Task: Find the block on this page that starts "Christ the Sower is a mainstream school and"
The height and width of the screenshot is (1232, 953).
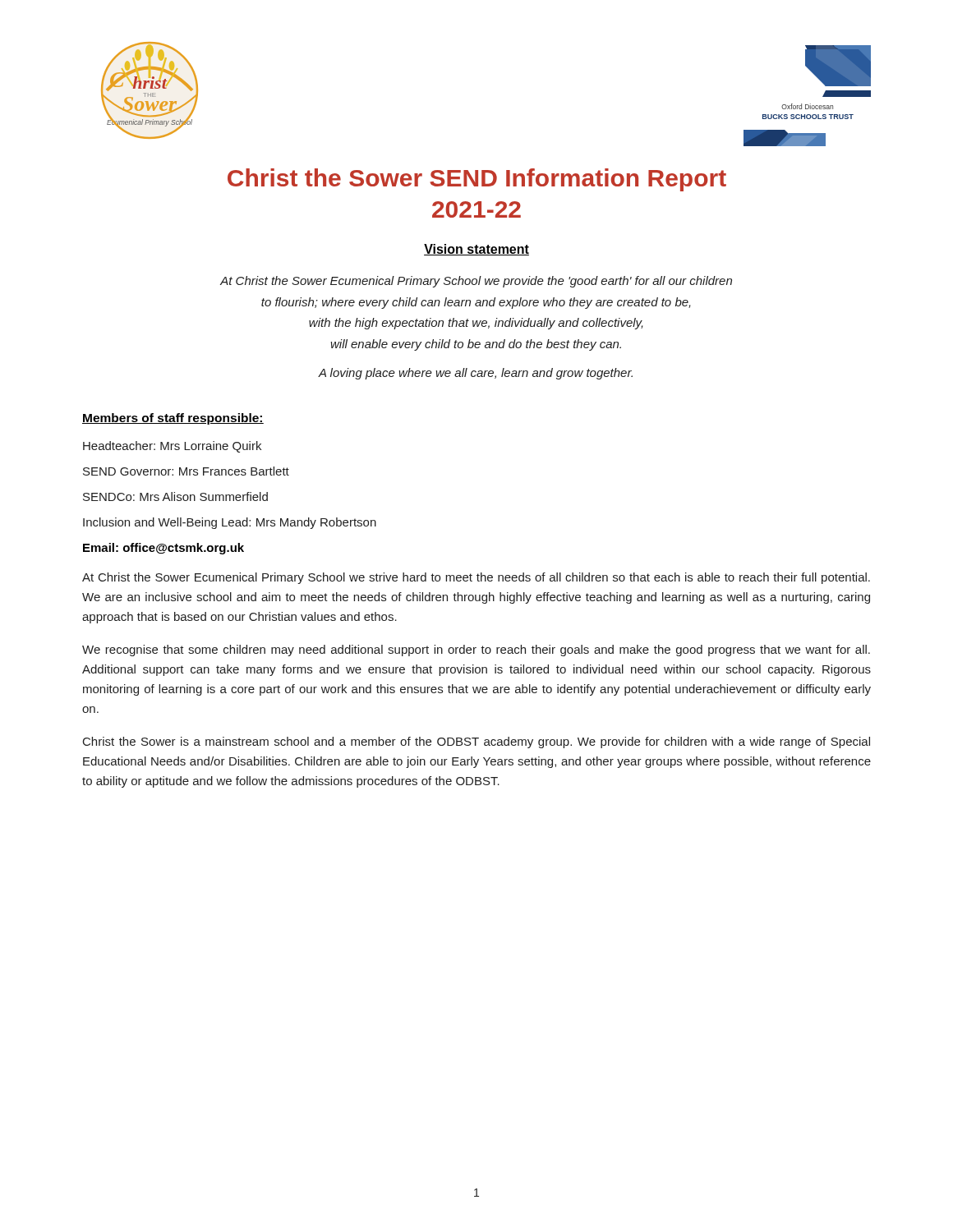Action: point(476,761)
